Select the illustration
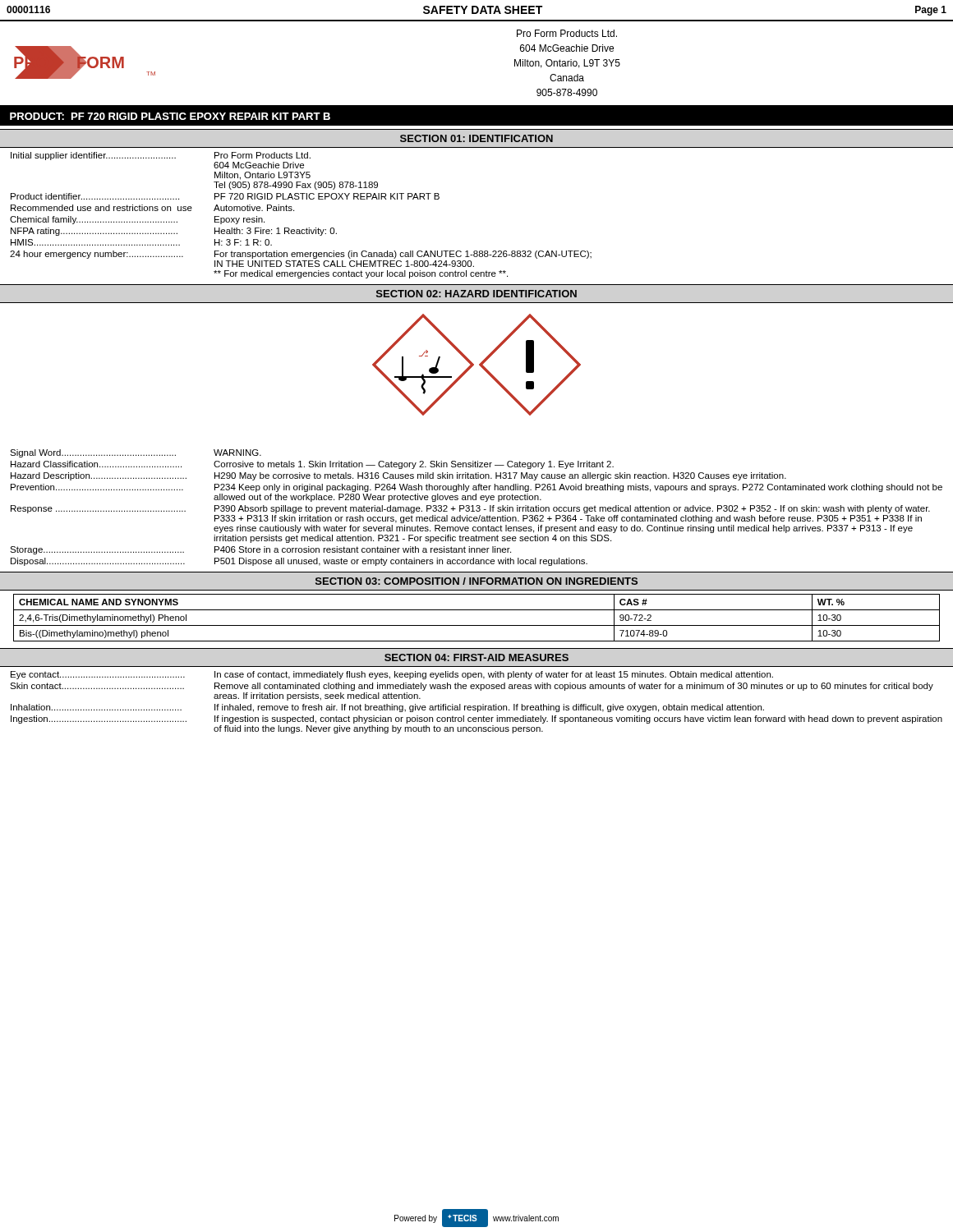Image resolution: width=953 pixels, height=1232 pixels. point(476,374)
